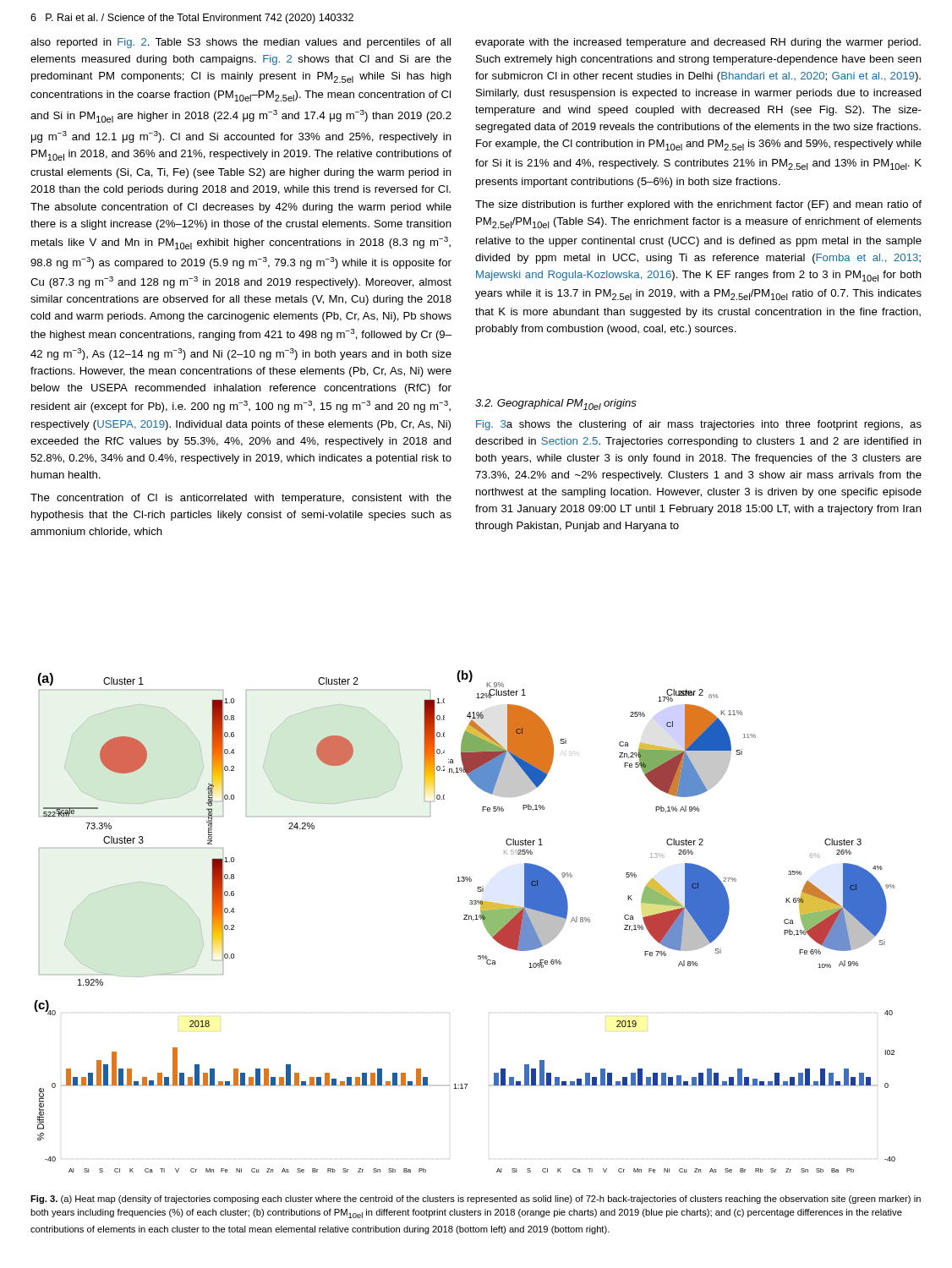Locate the section header containing "3.2. Geographical PM10el origins"
This screenshot has height=1268, width=952.
click(556, 404)
